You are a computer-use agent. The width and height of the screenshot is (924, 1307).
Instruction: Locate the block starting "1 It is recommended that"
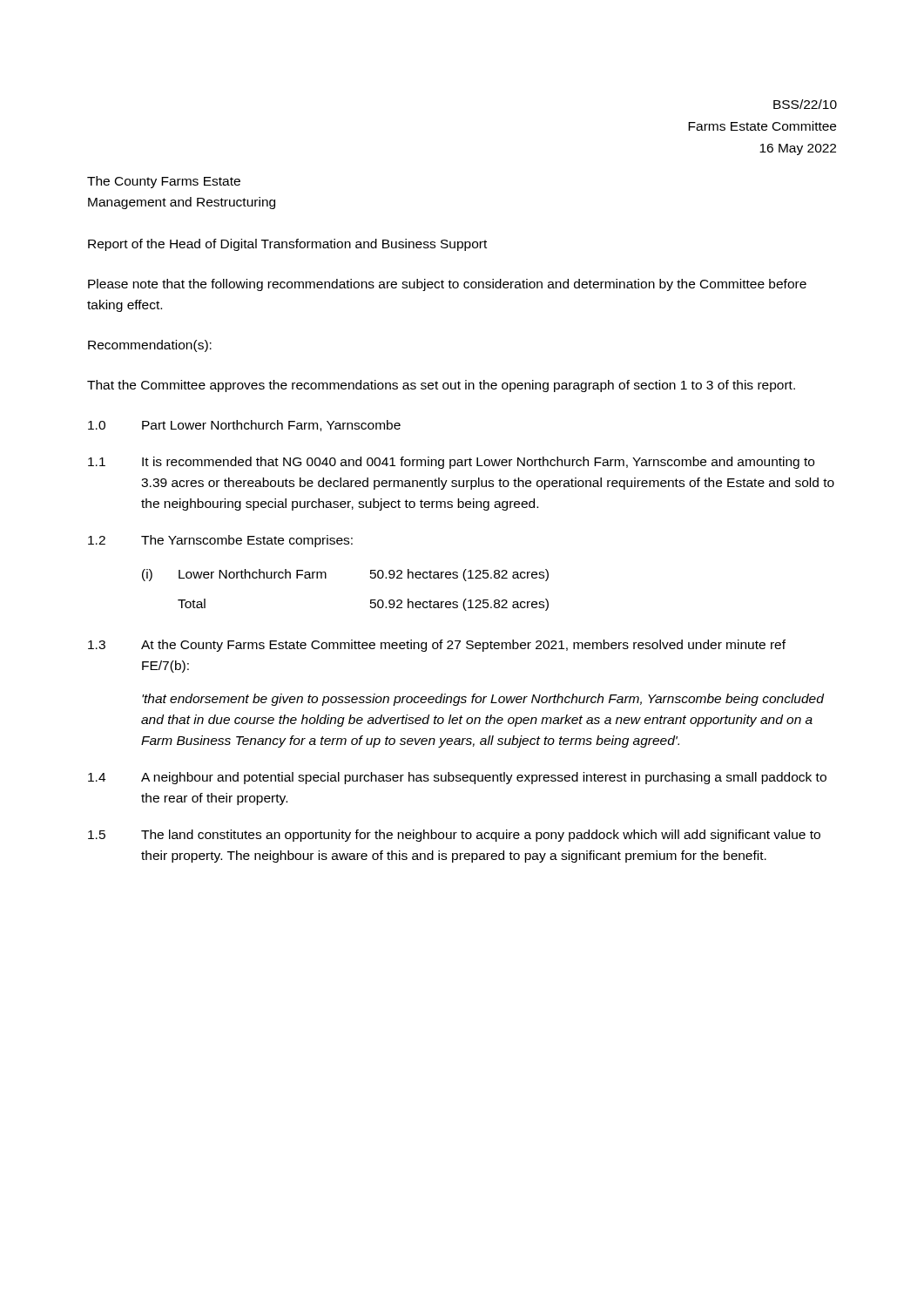pyautogui.click(x=462, y=483)
